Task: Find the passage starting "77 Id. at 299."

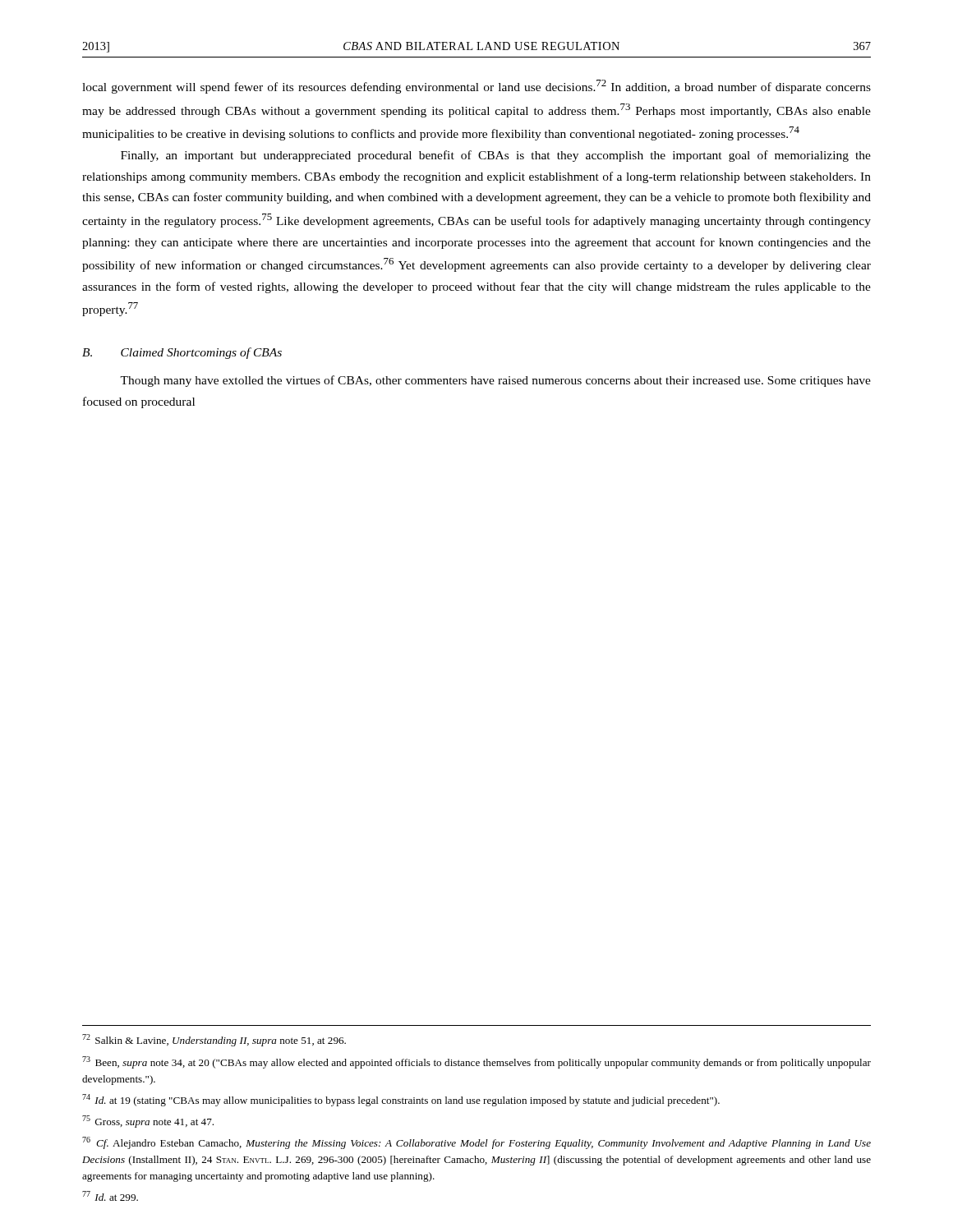Action: (x=110, y=1196)
